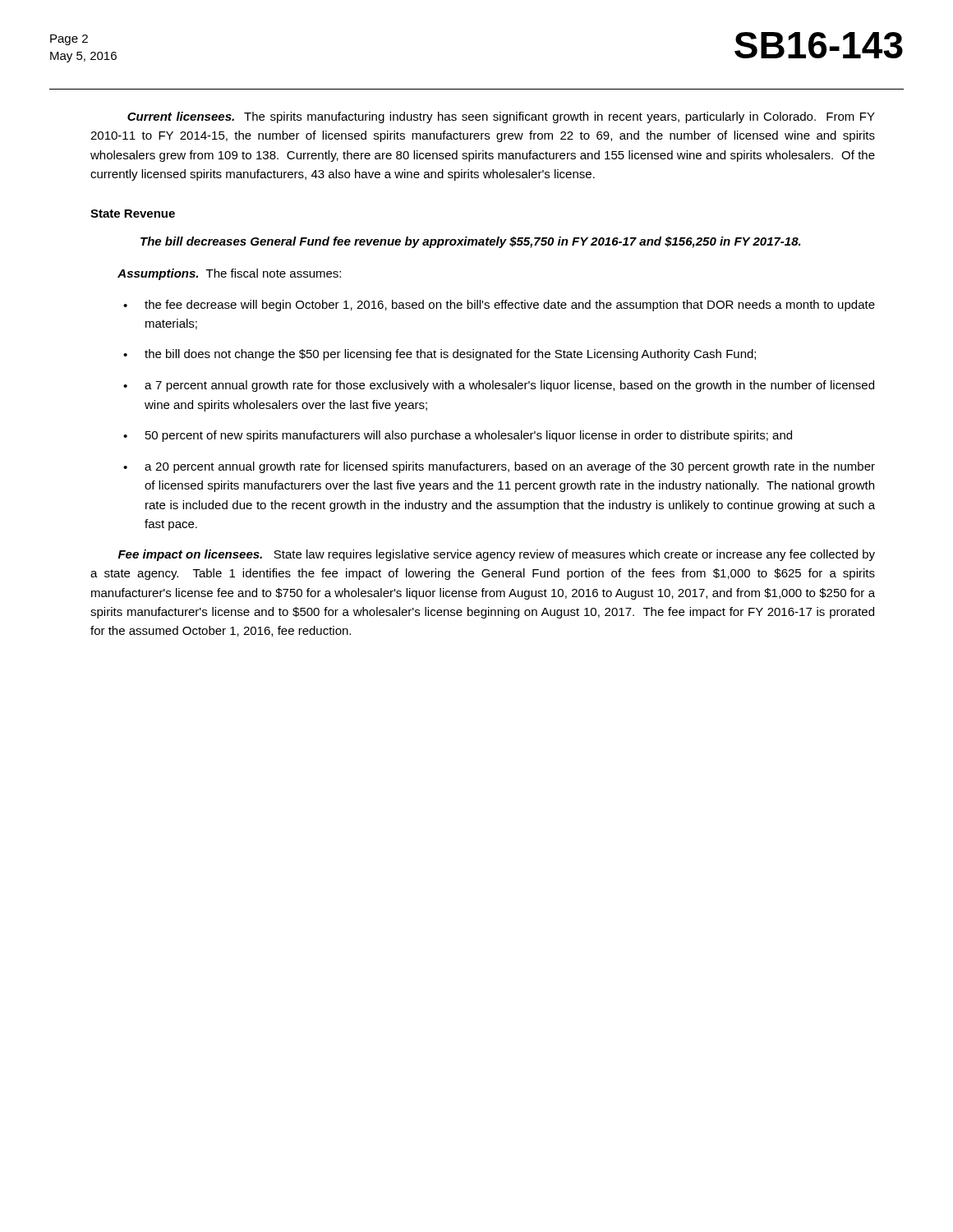Viewport: 953px width, 1232px height.
Task: Locate the text starting "• 50 percent"
Action: click(499, 435)
